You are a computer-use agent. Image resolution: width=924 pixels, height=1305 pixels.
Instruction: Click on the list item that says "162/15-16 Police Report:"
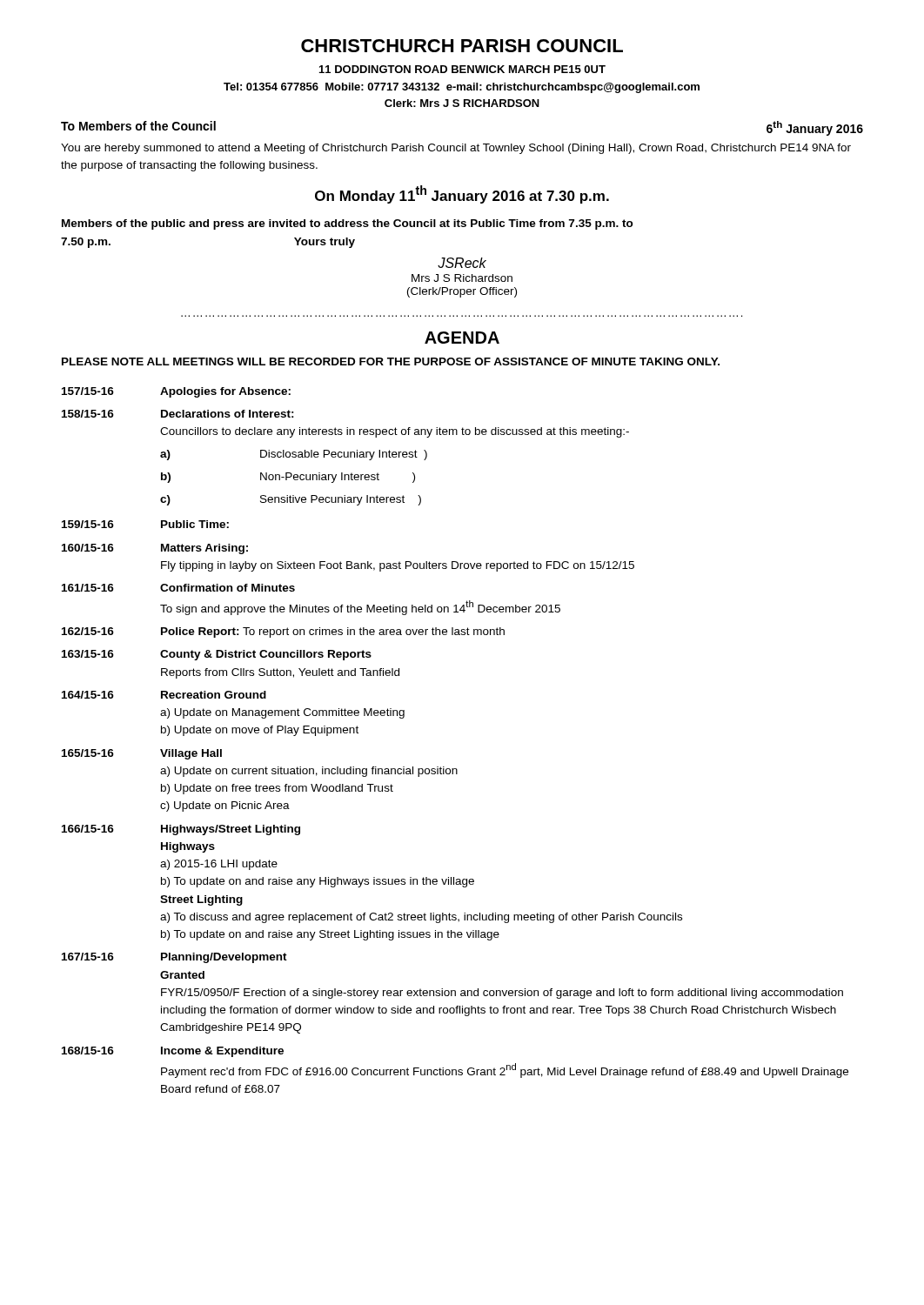[462, 632]
